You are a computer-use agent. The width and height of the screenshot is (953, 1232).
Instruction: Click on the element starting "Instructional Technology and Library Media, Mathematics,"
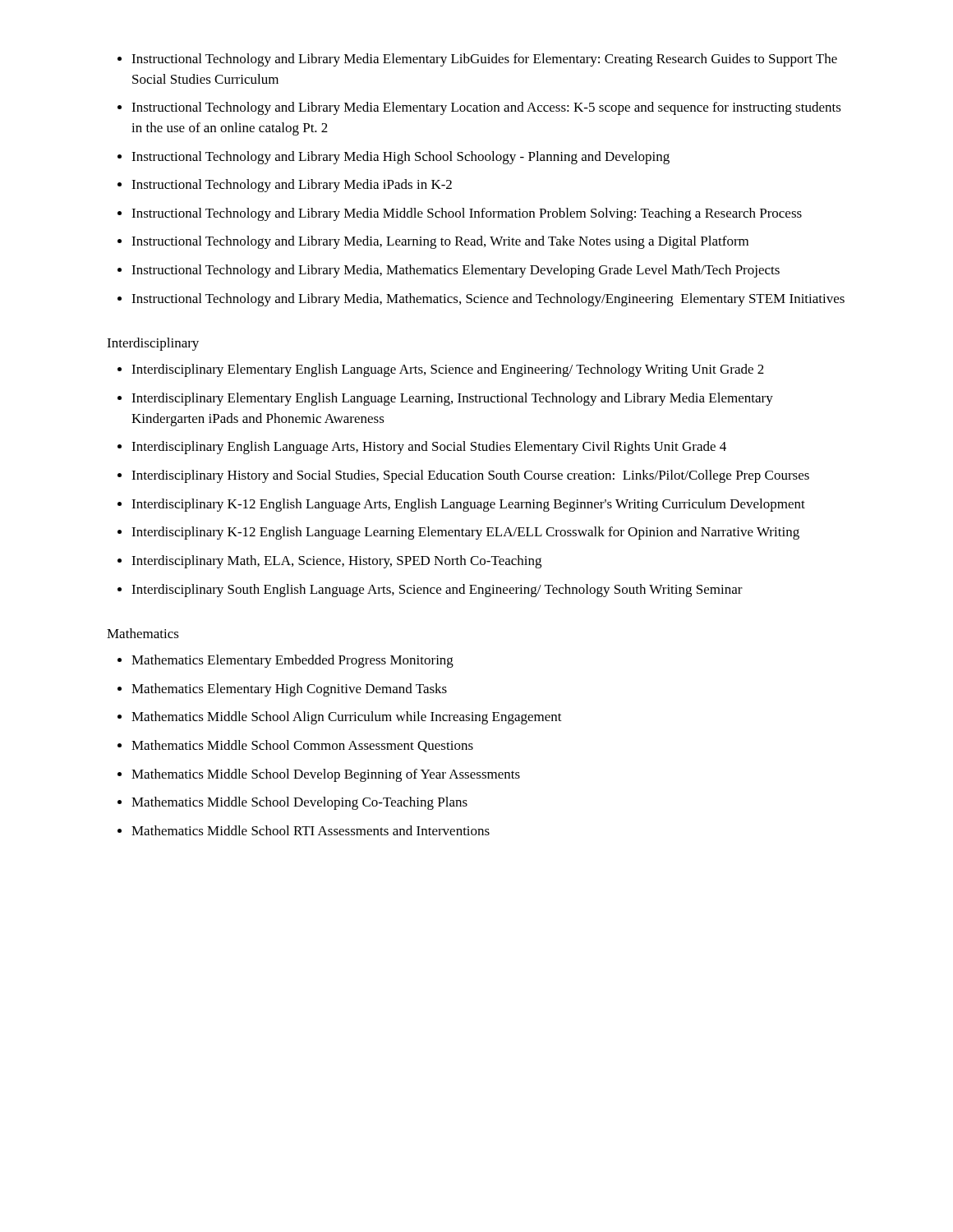(x=488, y=298)
